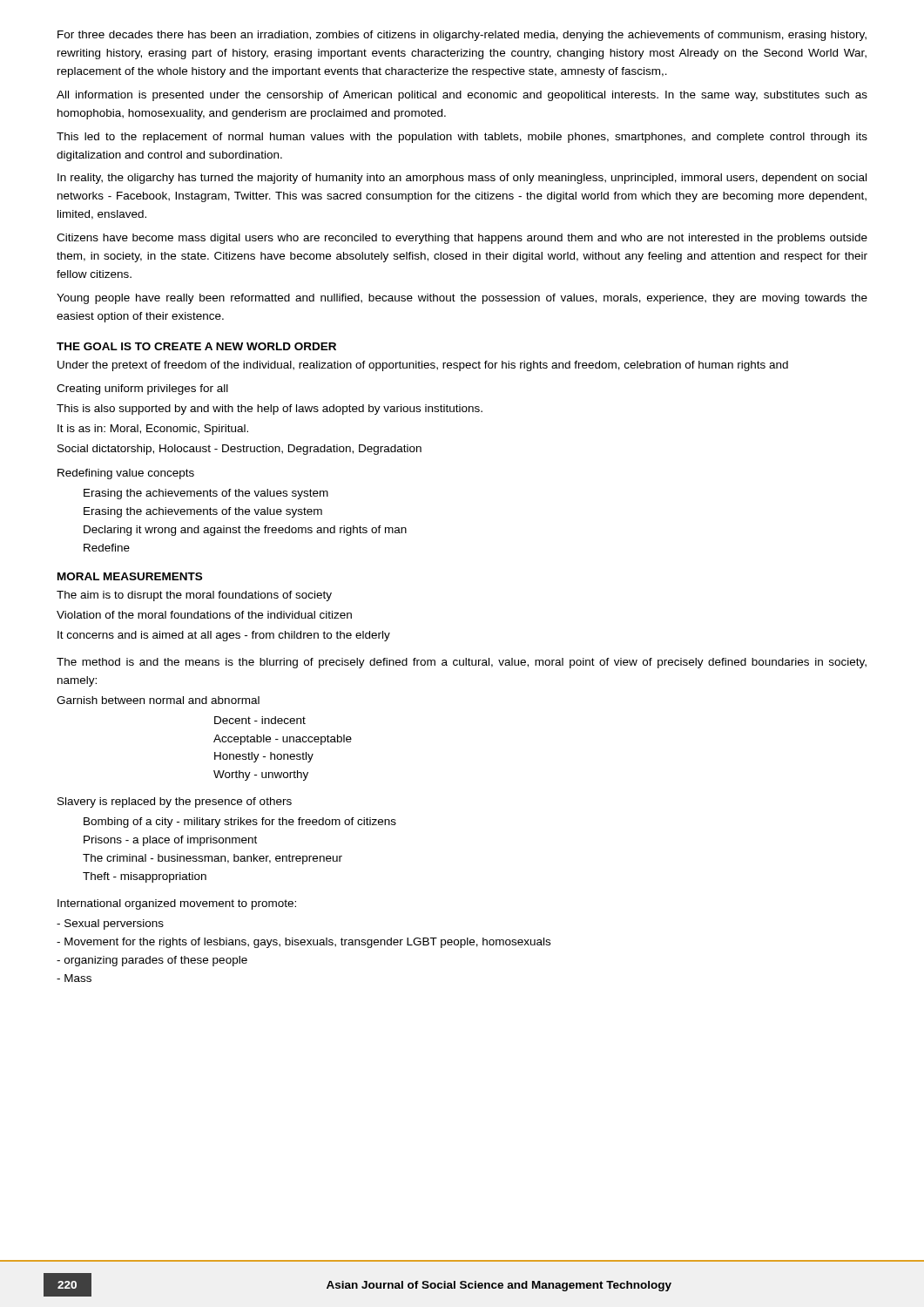Find the list item that says "Decent - indecent"
This screenshot has height=1307, width=924.
click(259, 720)
